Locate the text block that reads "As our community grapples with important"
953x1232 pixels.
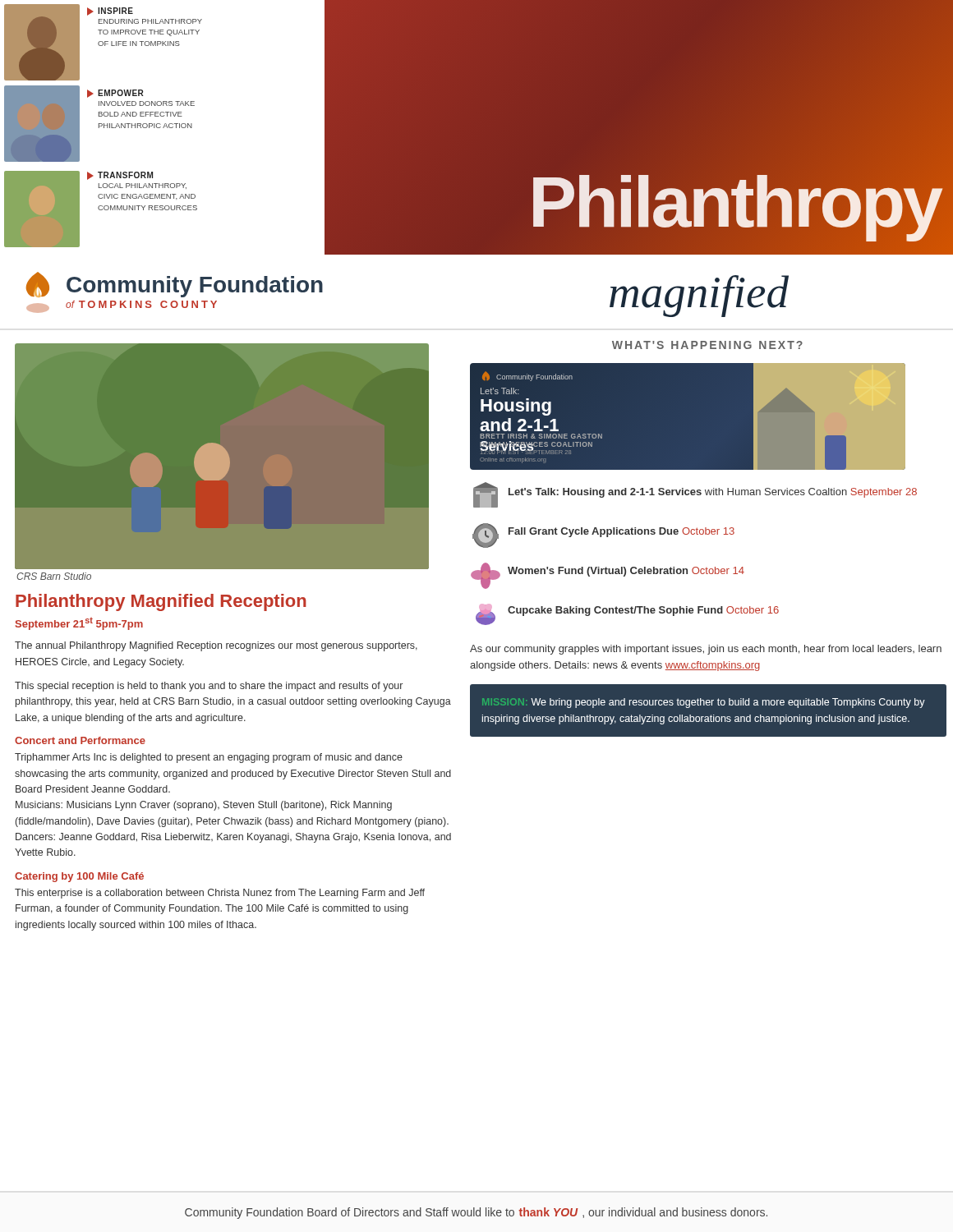tap(706, 656)
